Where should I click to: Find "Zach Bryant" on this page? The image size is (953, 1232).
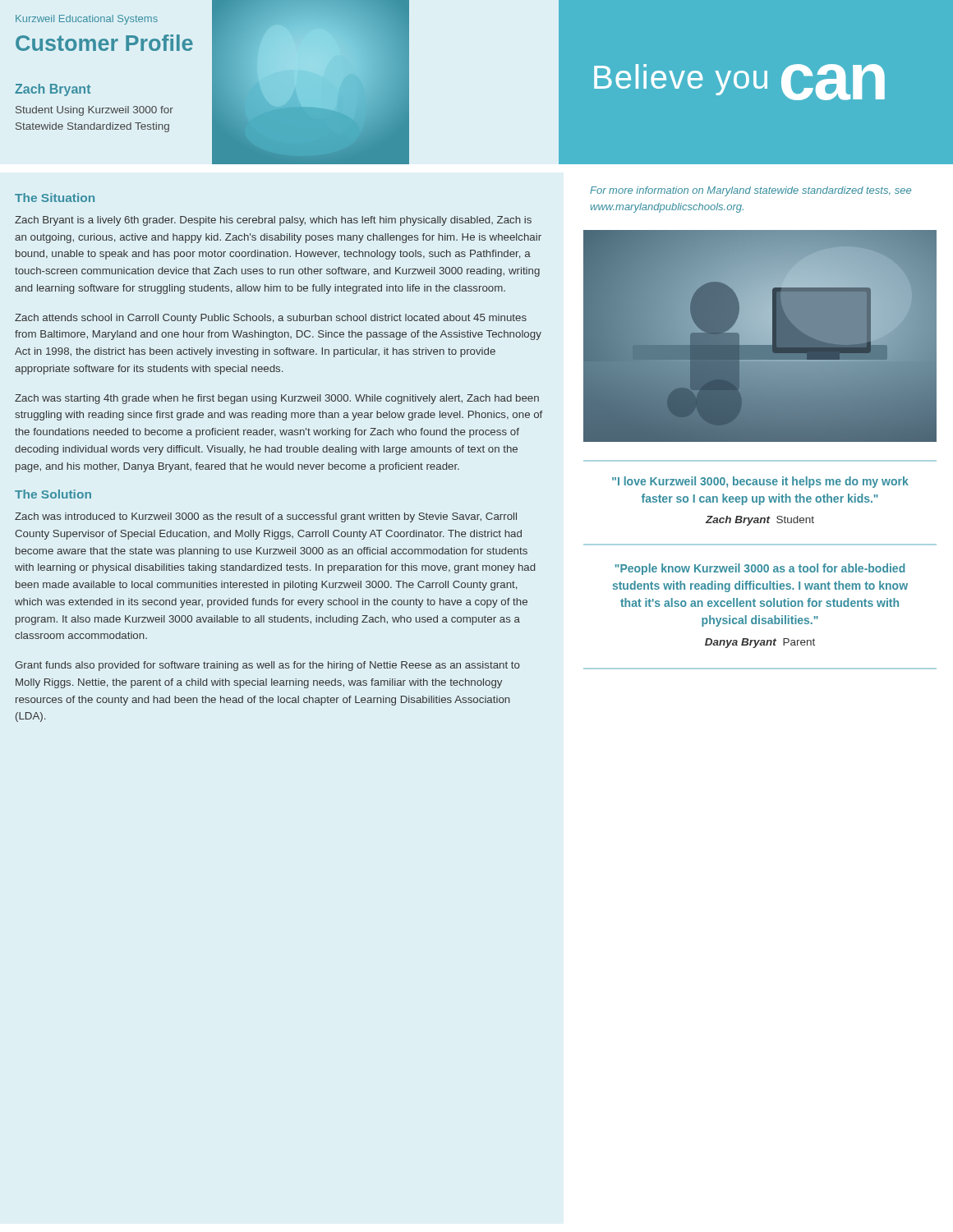53,89
